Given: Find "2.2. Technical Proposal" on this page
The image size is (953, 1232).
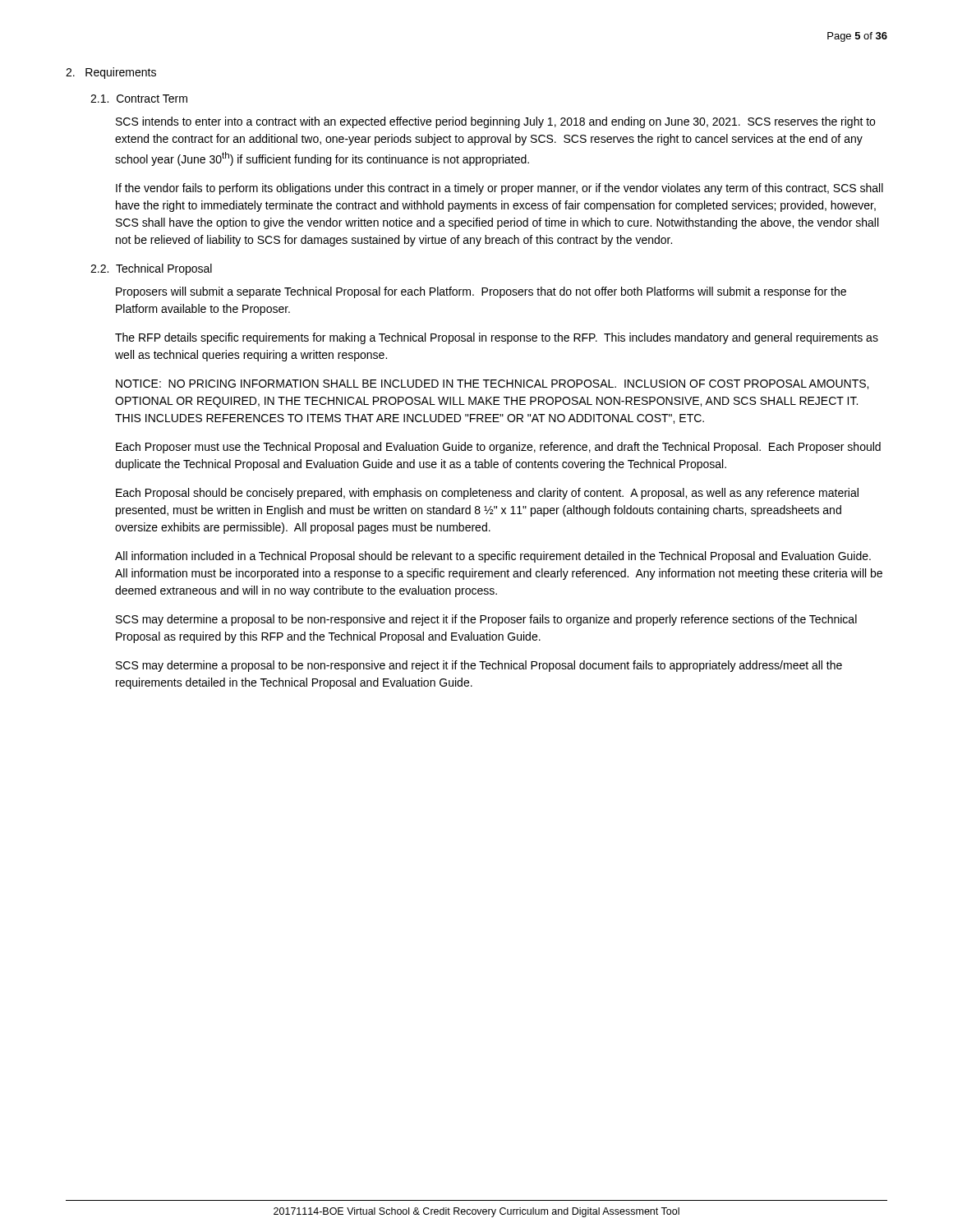Looking at the screenshot, I should 151,268.
